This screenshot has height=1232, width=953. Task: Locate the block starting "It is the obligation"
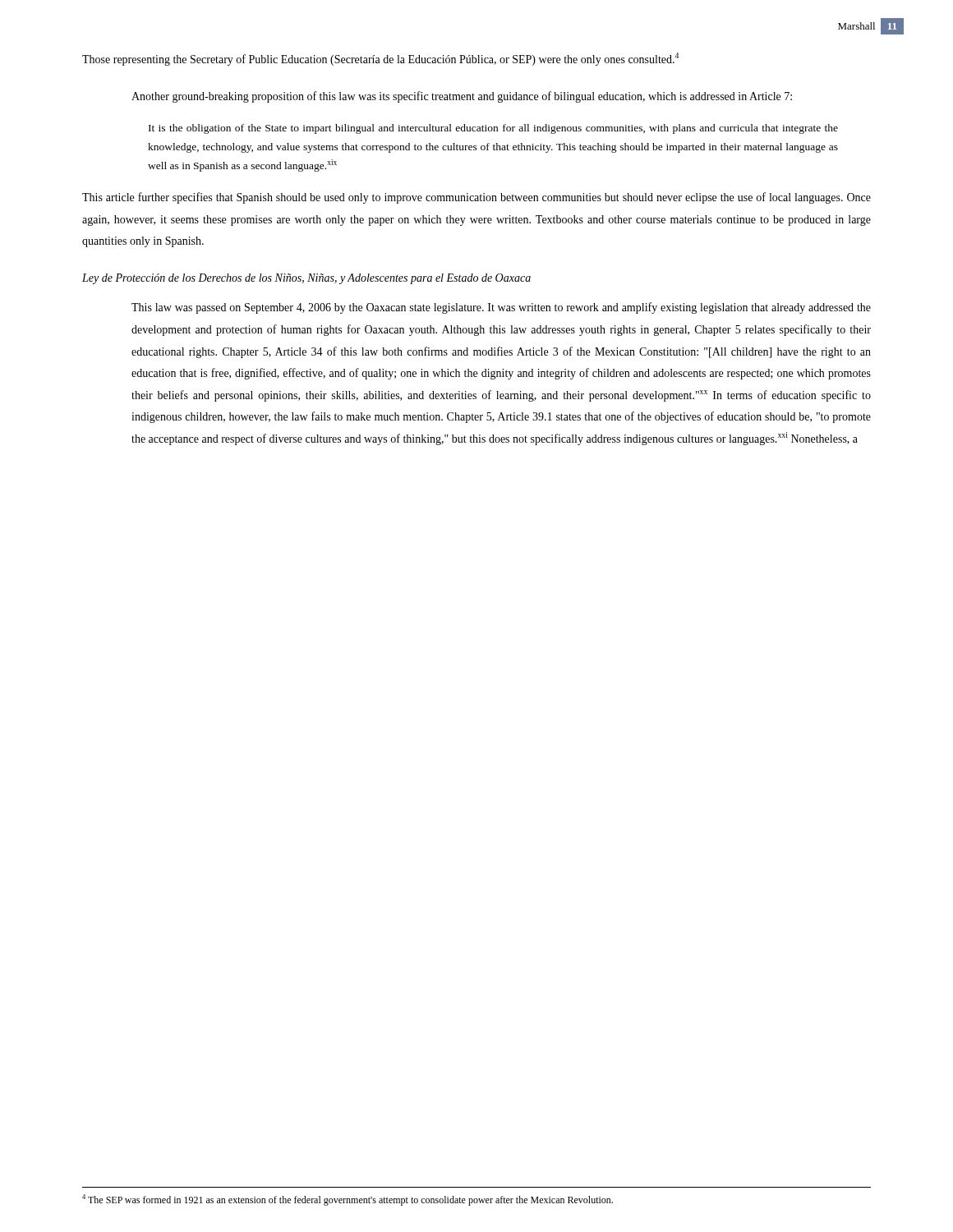pos(493,147)
